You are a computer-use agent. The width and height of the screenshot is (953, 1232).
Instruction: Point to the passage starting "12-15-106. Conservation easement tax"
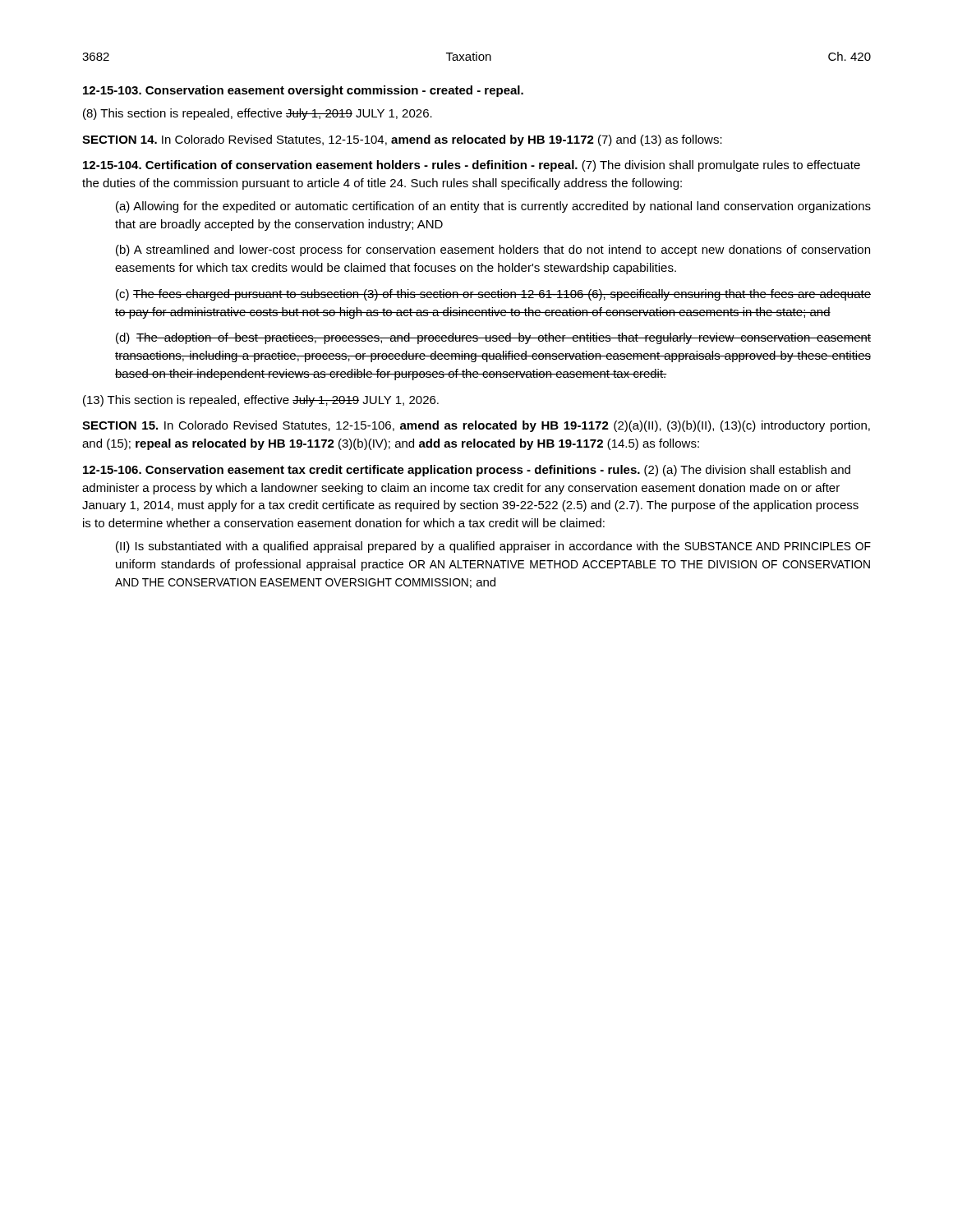(x=470, y=496)
